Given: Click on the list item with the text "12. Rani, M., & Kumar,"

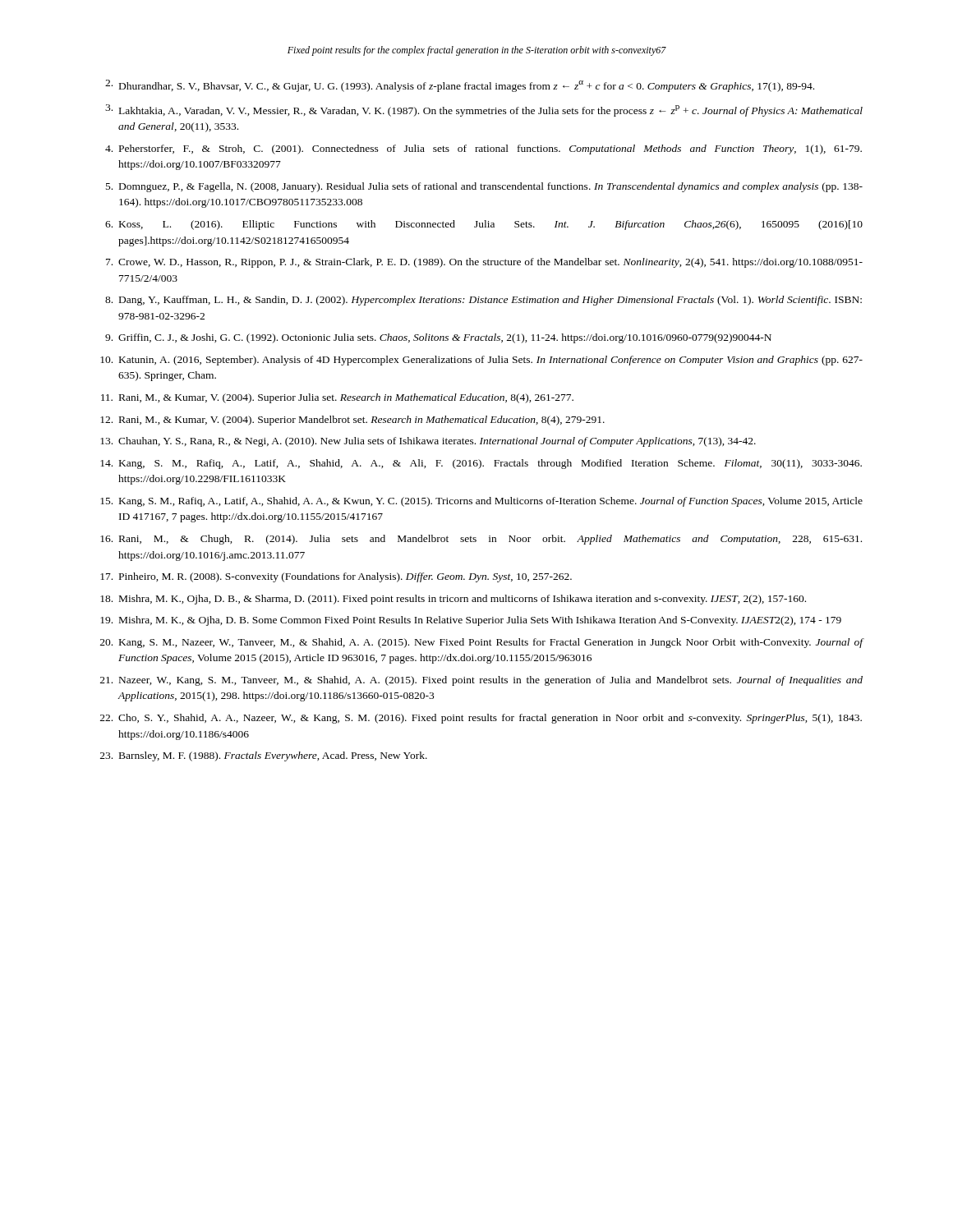Looking at the screenshot, I should pyautogui.click(x=476, y=419).
